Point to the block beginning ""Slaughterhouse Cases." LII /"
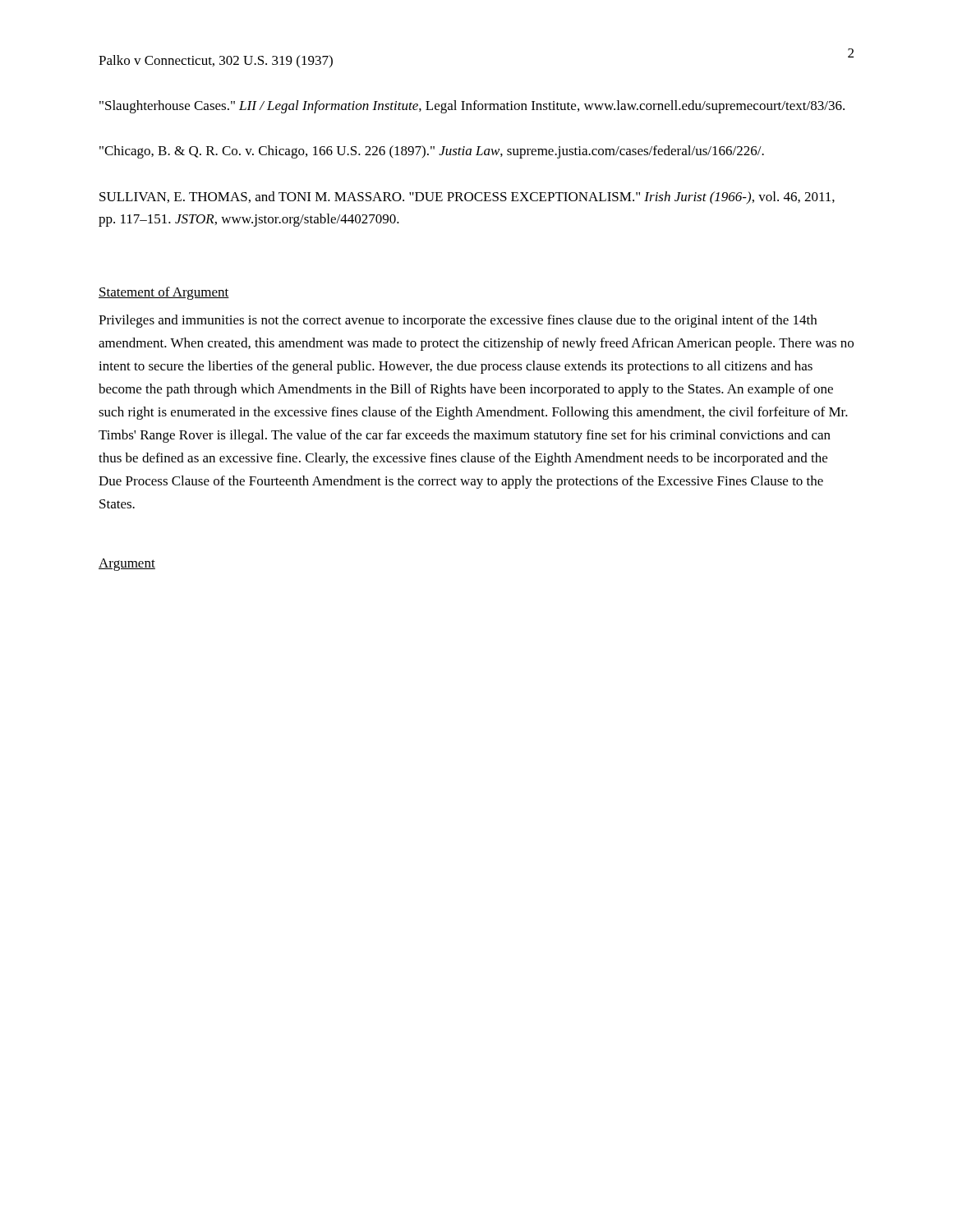 coord(472,106)
